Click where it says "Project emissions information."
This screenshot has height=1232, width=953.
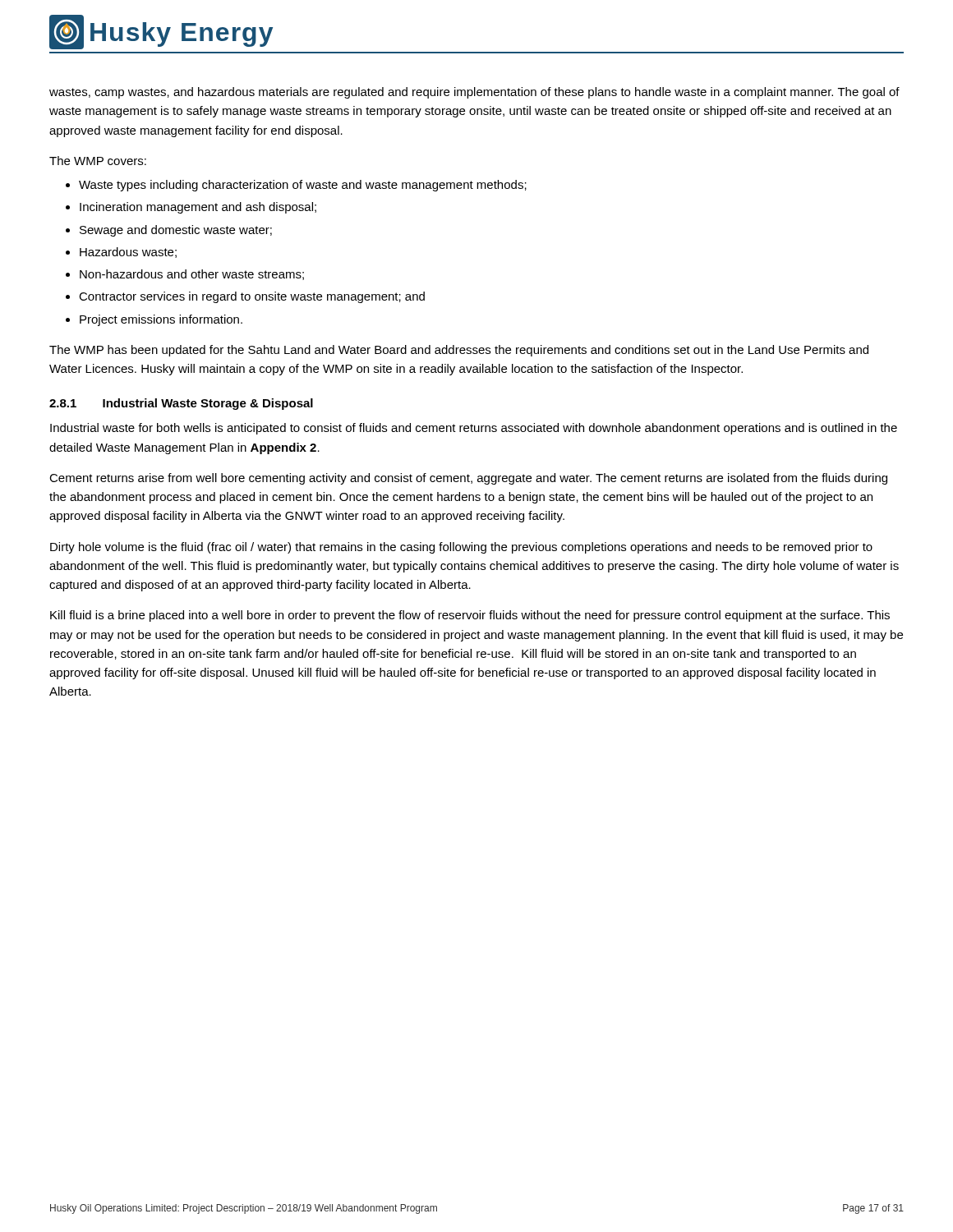pyautogui.click(x=161, y=319)
